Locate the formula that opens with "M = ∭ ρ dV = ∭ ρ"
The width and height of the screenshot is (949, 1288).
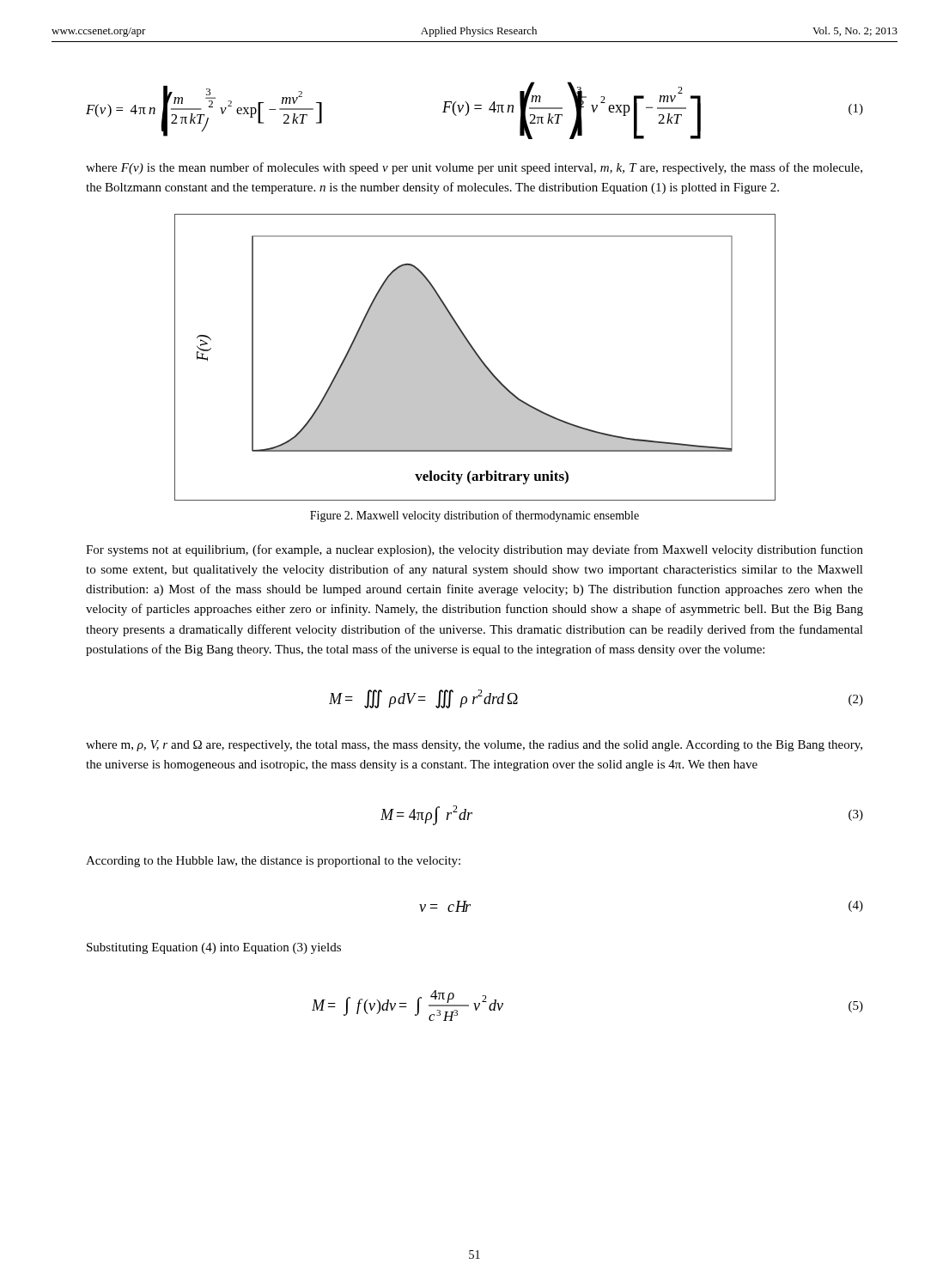pos(412,699)
